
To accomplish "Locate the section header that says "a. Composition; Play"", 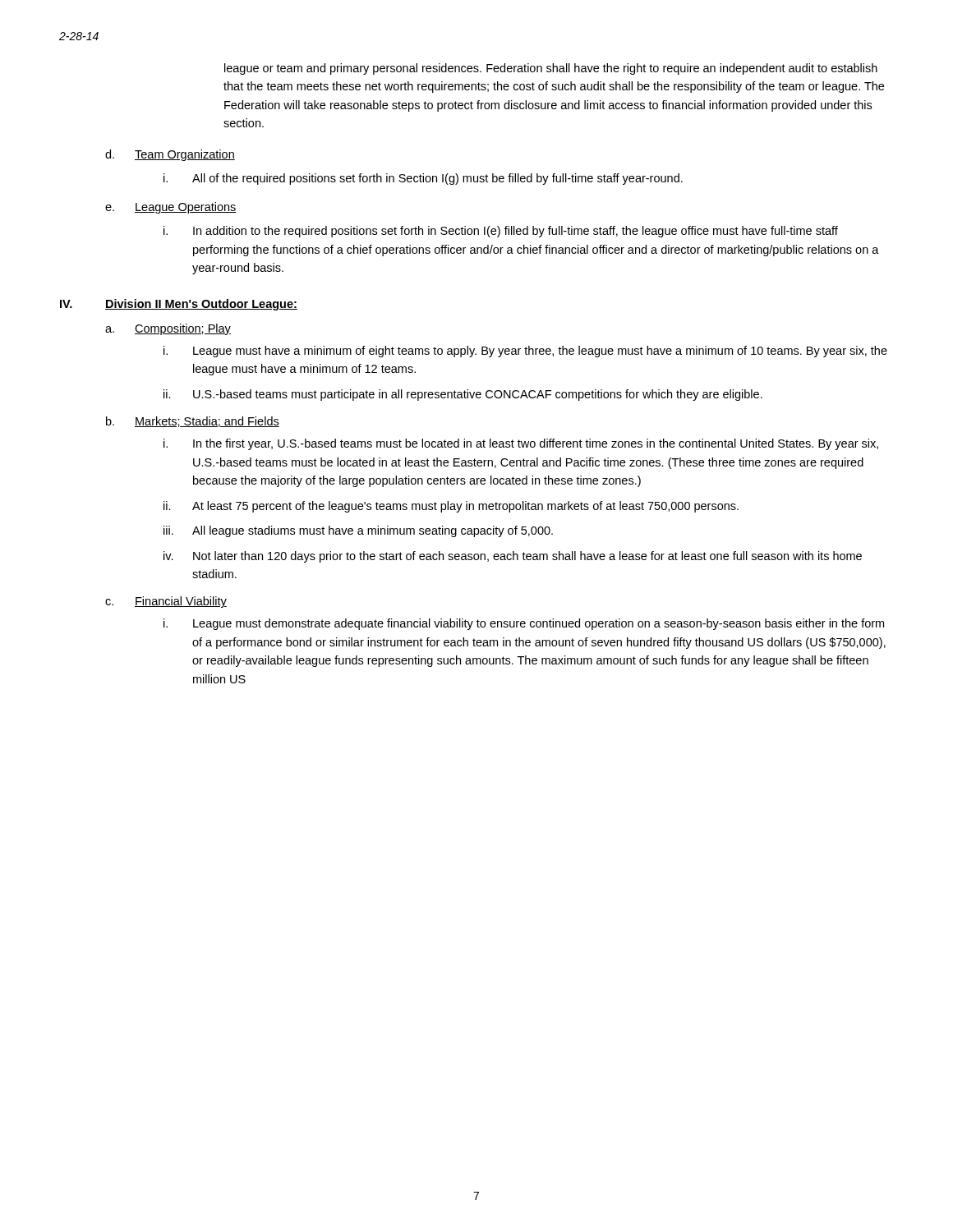I will (x=168, y=328).
